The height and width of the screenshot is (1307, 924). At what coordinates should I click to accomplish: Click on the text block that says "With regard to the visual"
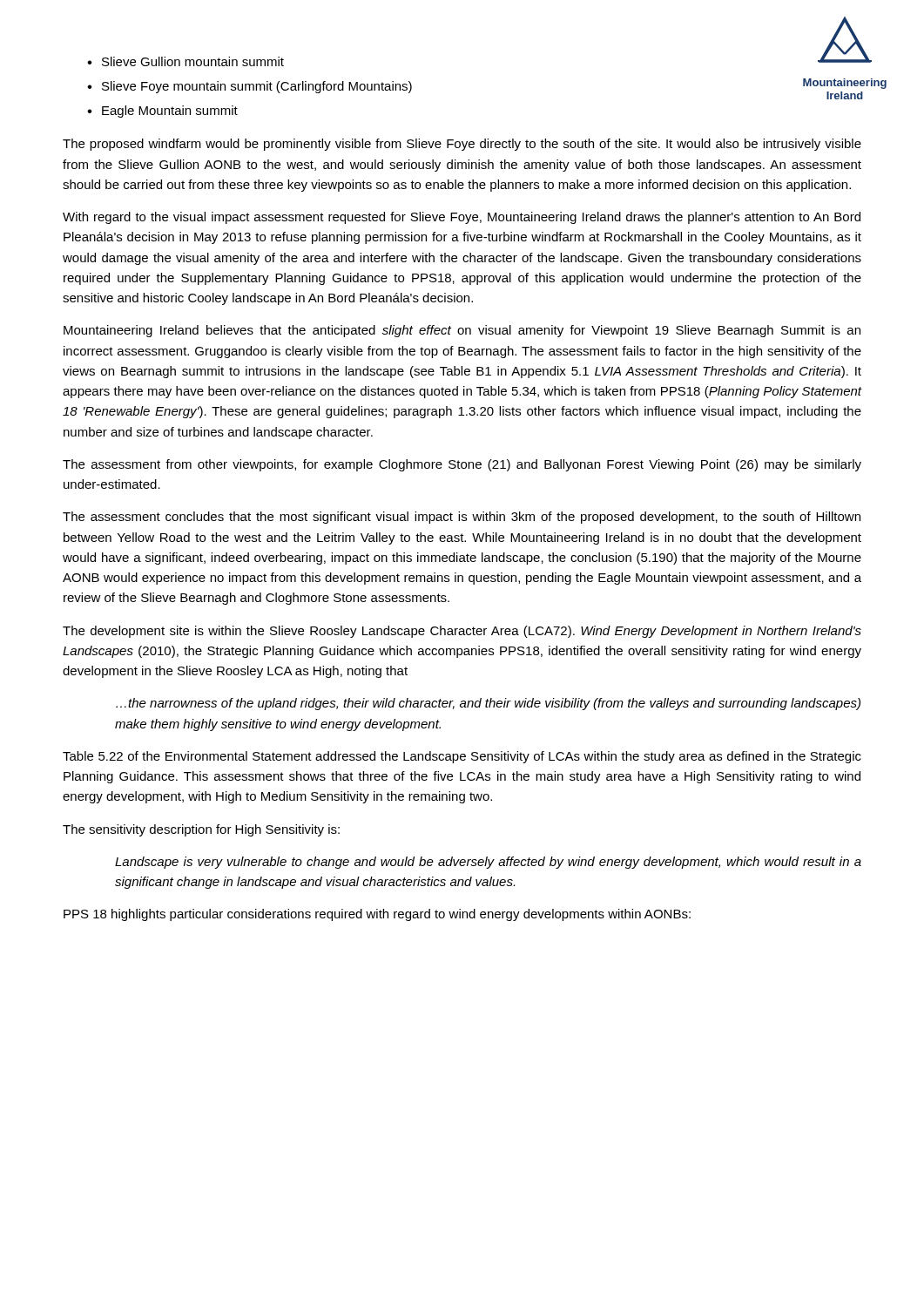[x=462, y=257]
